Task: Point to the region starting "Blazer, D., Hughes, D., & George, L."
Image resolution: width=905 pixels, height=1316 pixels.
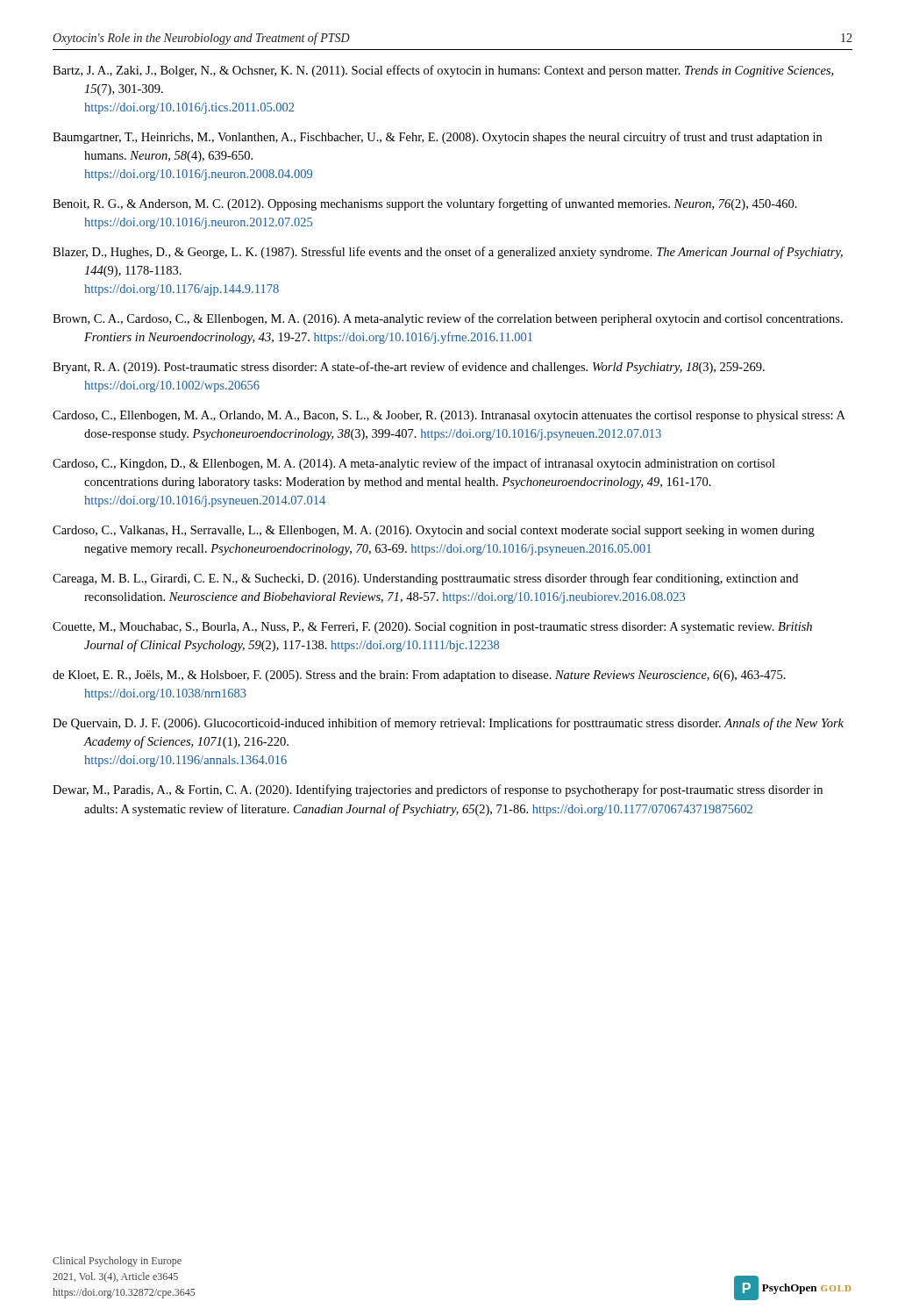Action: [448, 253]
